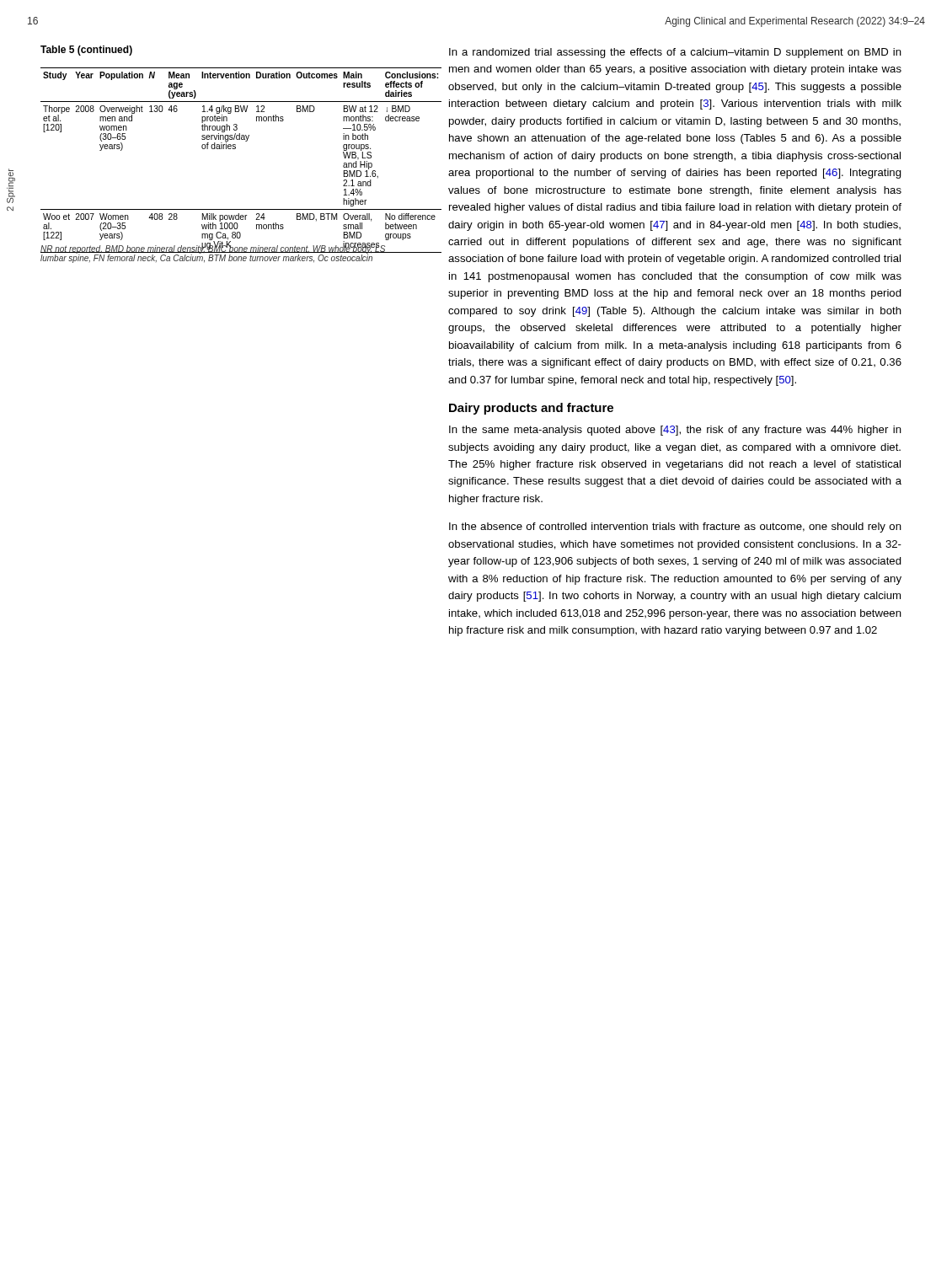Click on the passage starting "In a randomized trial assessing the effects"
Viewport: 952px width, 1264px height.
click(x=675, y=216)
